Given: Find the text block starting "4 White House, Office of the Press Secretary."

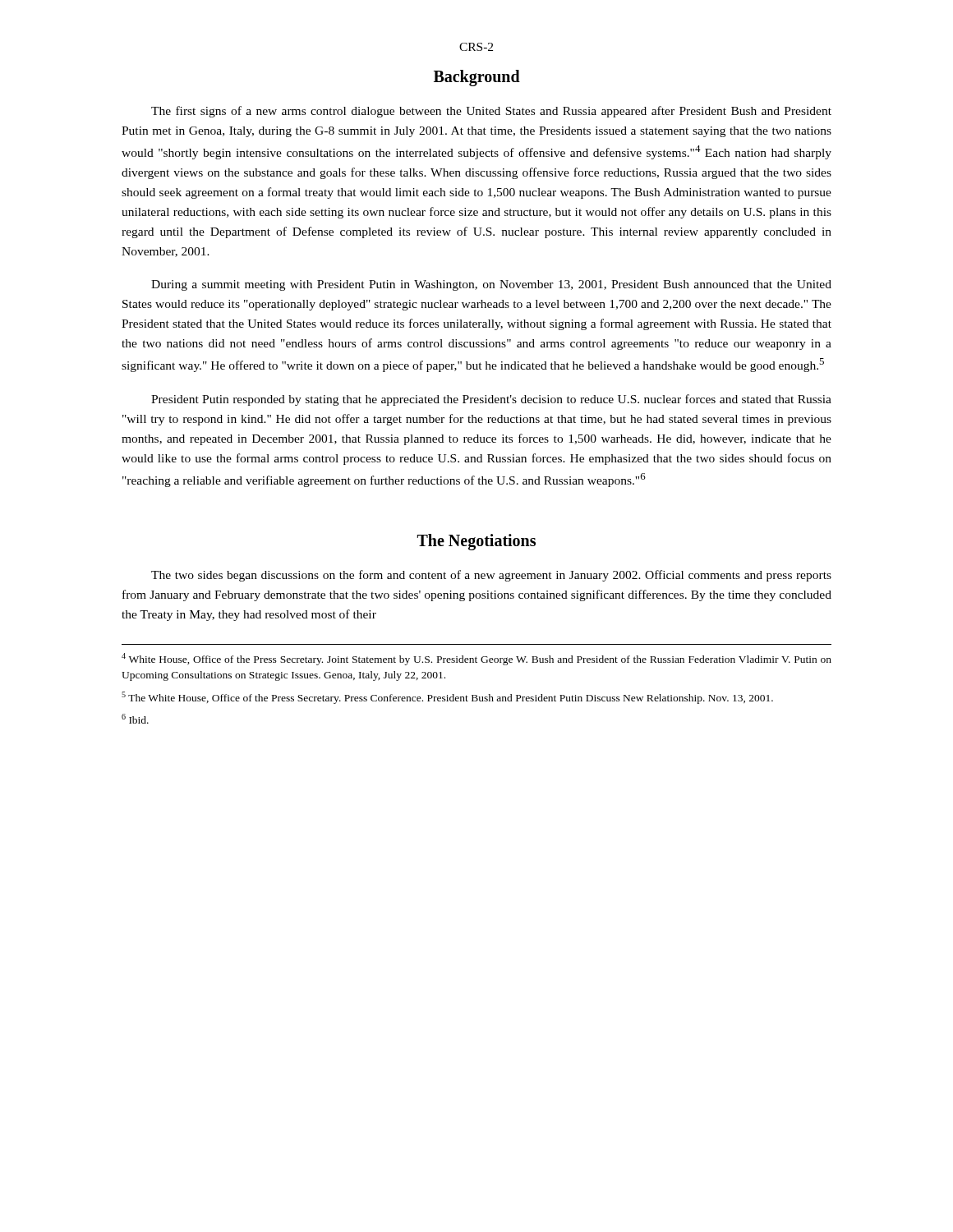Looking at the screenshot, I should (476, 666).
